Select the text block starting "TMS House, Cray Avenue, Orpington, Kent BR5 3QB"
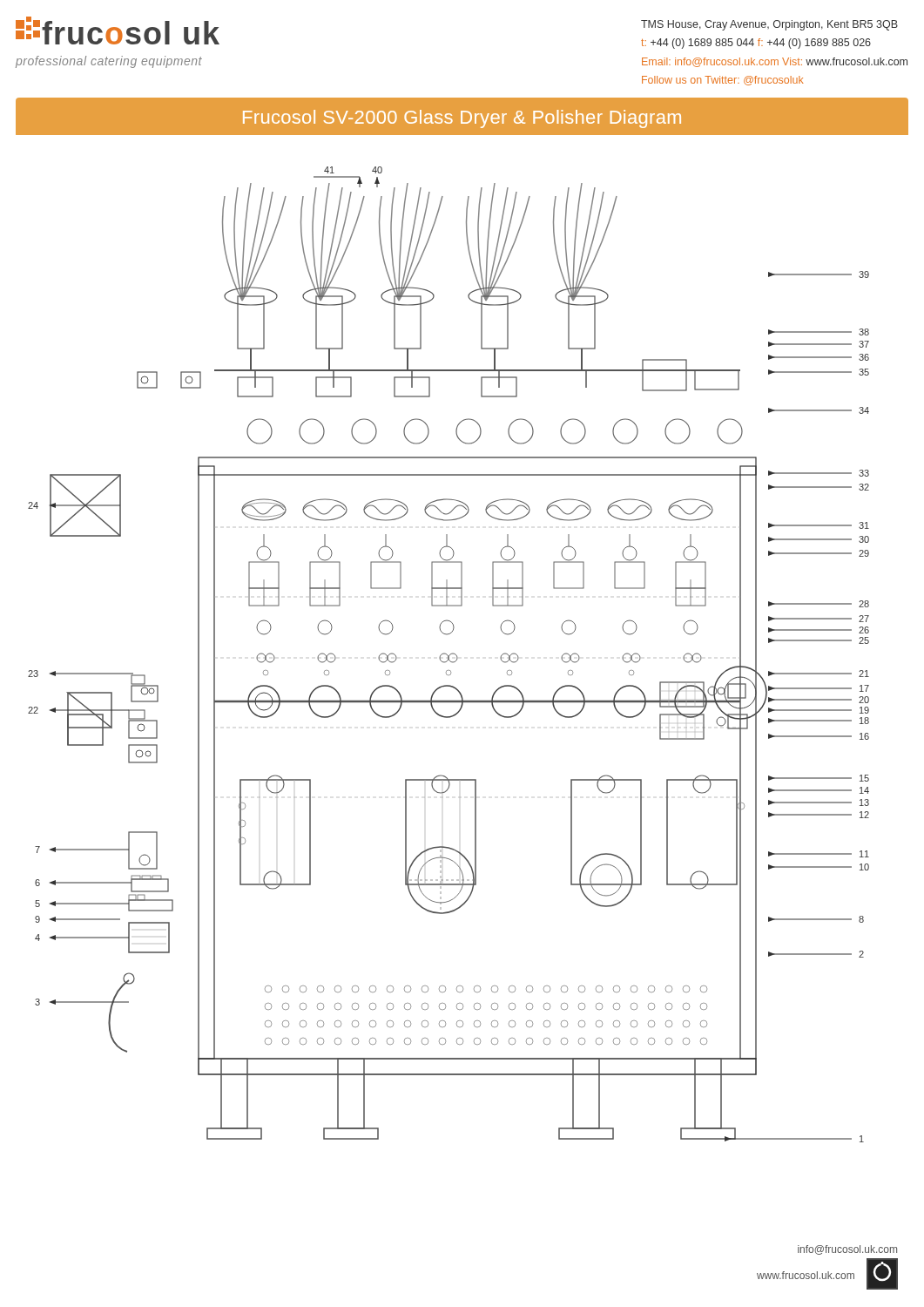The height and width of the screenshot is (1307, 924). click(x=775, y=52)
